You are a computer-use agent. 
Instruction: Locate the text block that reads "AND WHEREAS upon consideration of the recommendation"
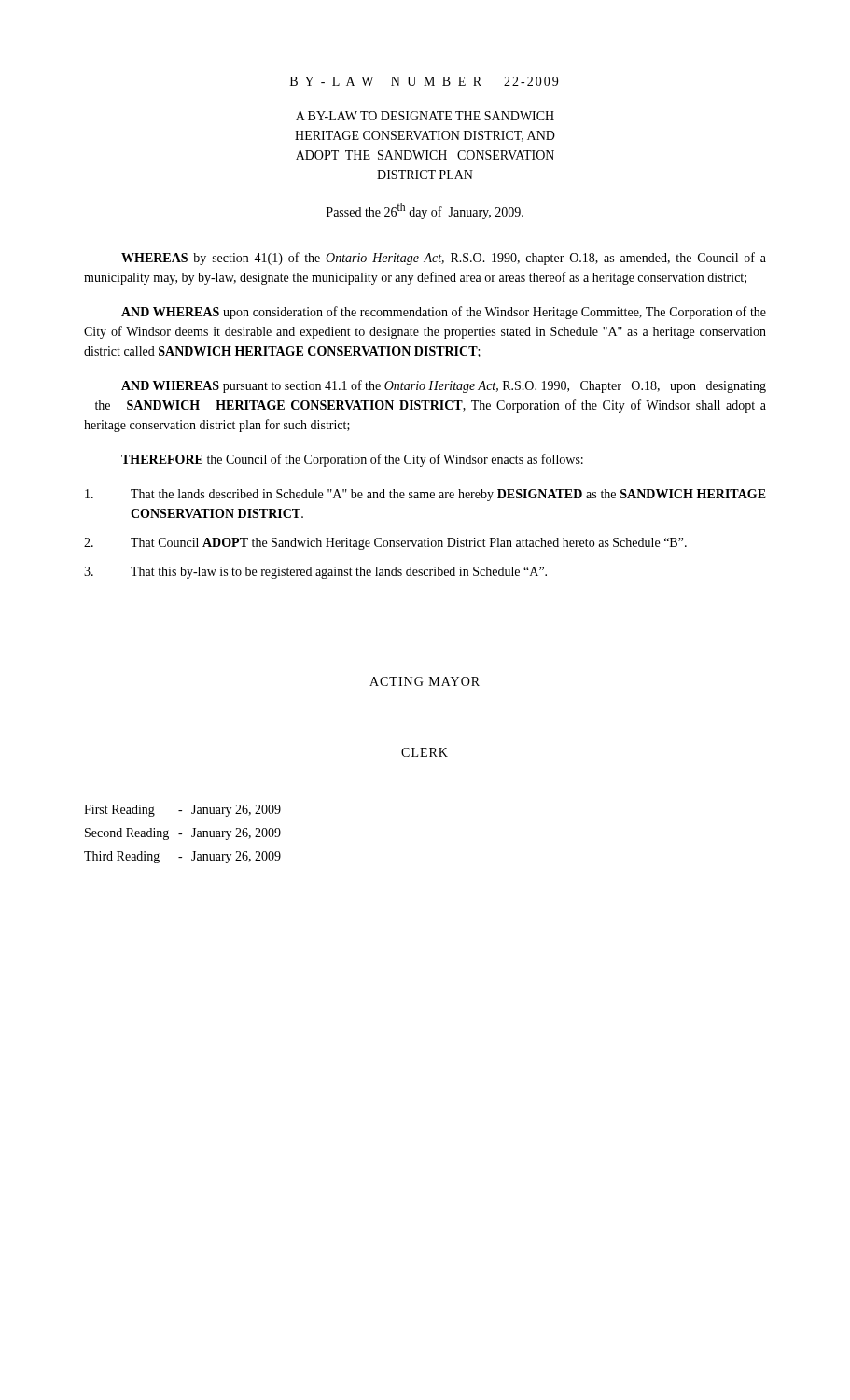(425, 332)
